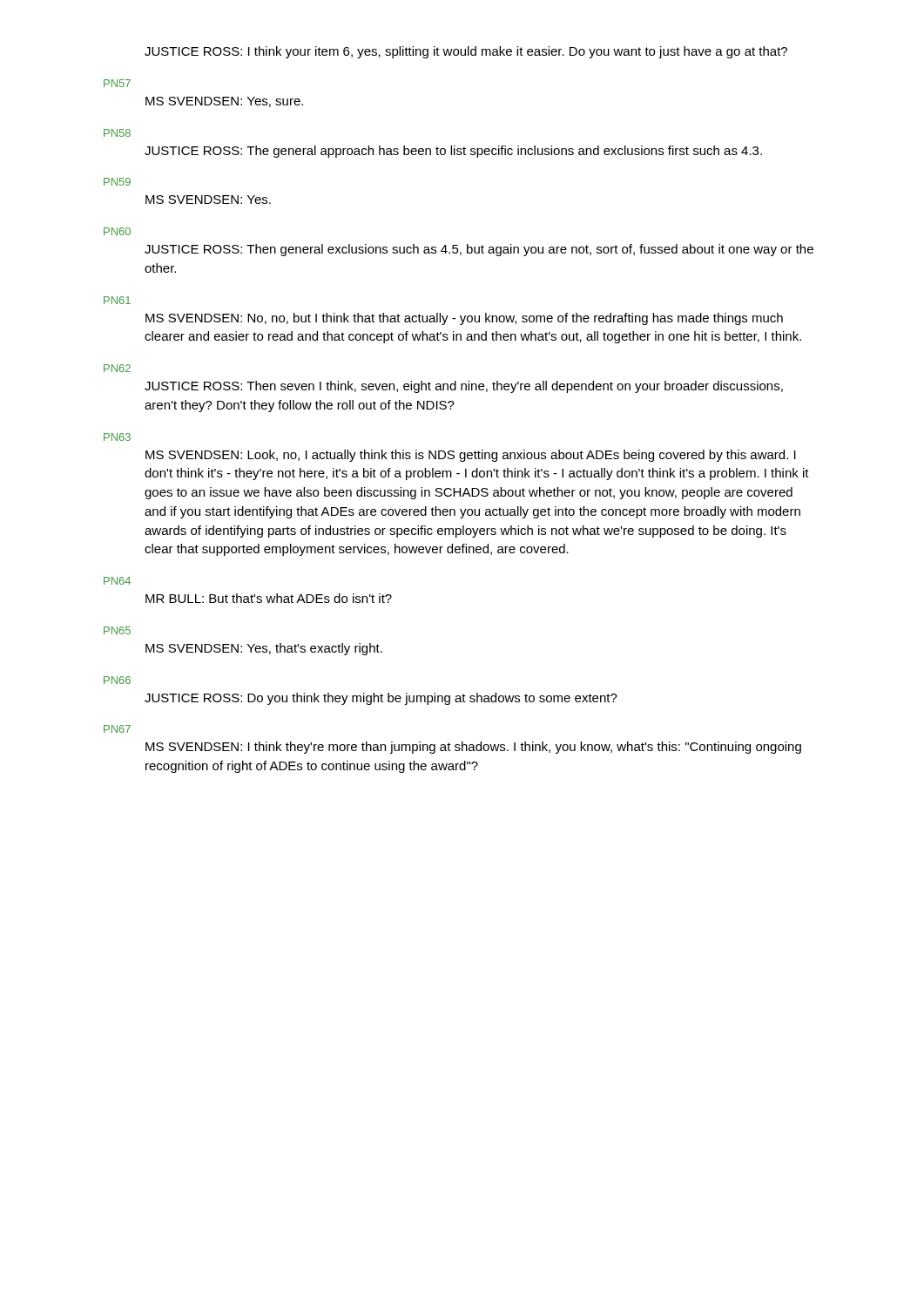This screenshot has height=1307, width=924.
Task: Select the text block that reads "PN63 MS SVENDSEN:"
Action: coord(460,494)
